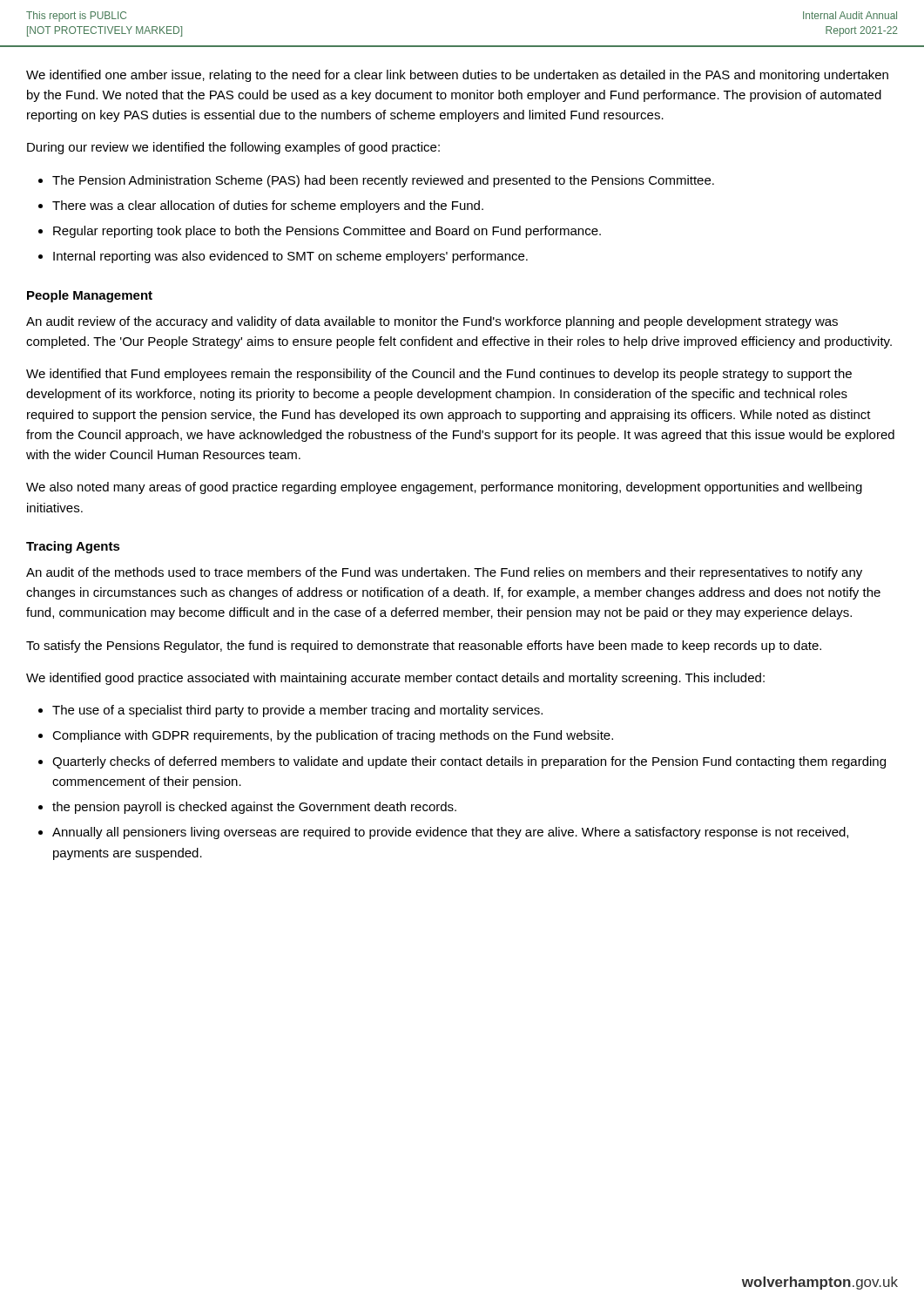
Task: Find the block starting "We identified good"
Action: coord(396,677)
